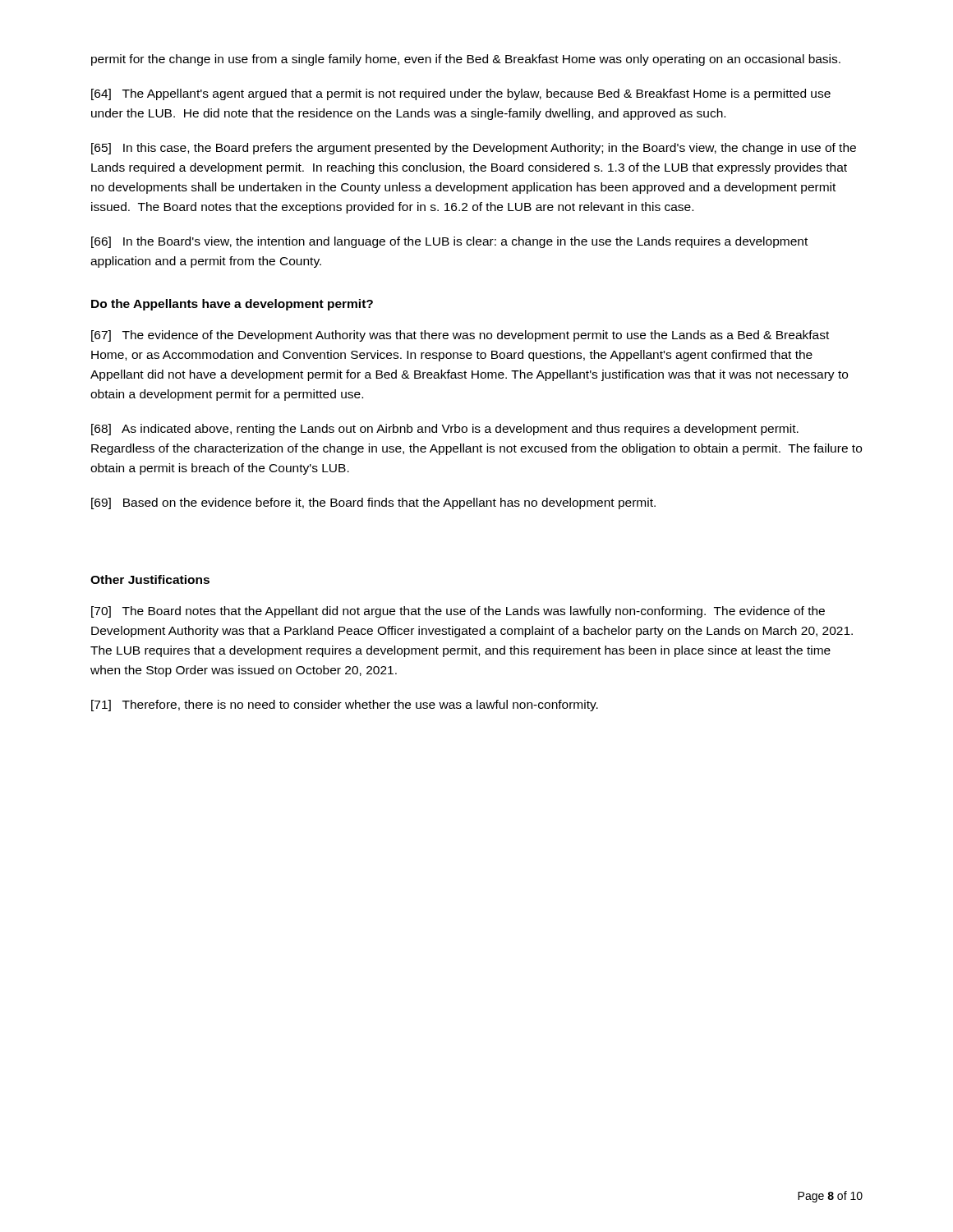953x1232 pixels.
Task: Select the element starting "[70] The Board notes that the Appellant did"
Action: click(474, 641)
